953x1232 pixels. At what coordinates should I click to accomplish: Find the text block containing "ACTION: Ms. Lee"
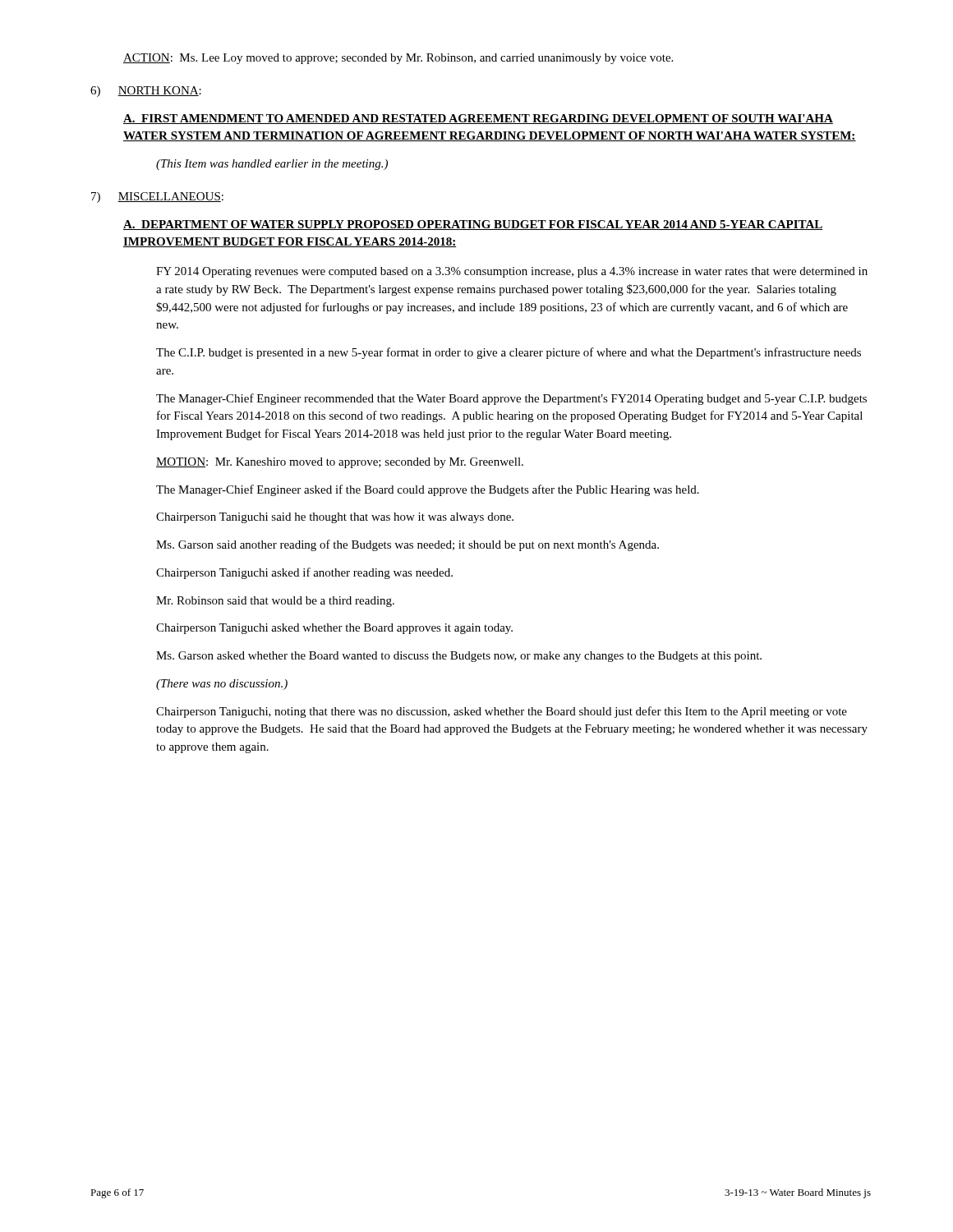pos(497,58)
